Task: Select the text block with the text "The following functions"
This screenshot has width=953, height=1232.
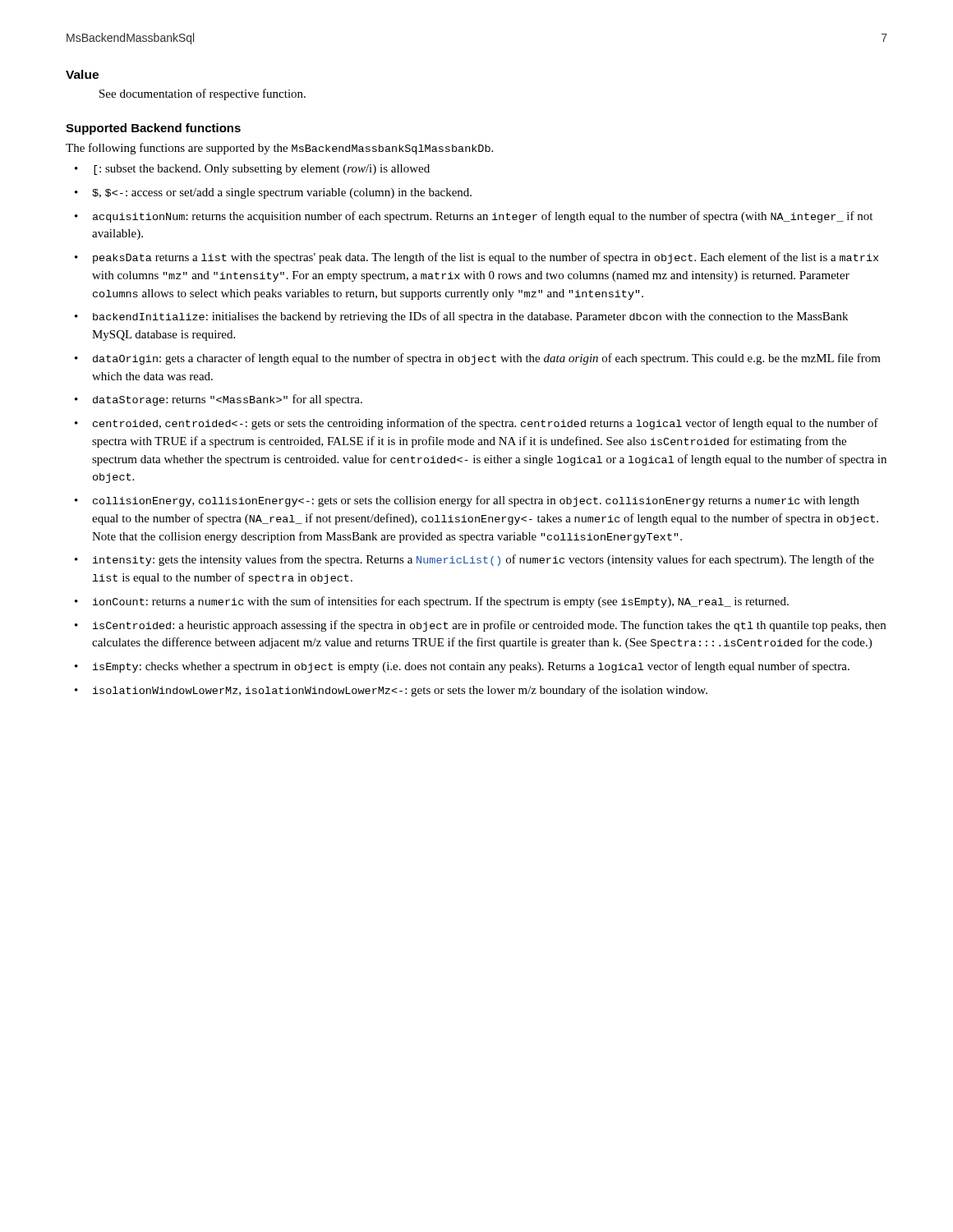Action: pyautogui.click(x=280, y=148)
